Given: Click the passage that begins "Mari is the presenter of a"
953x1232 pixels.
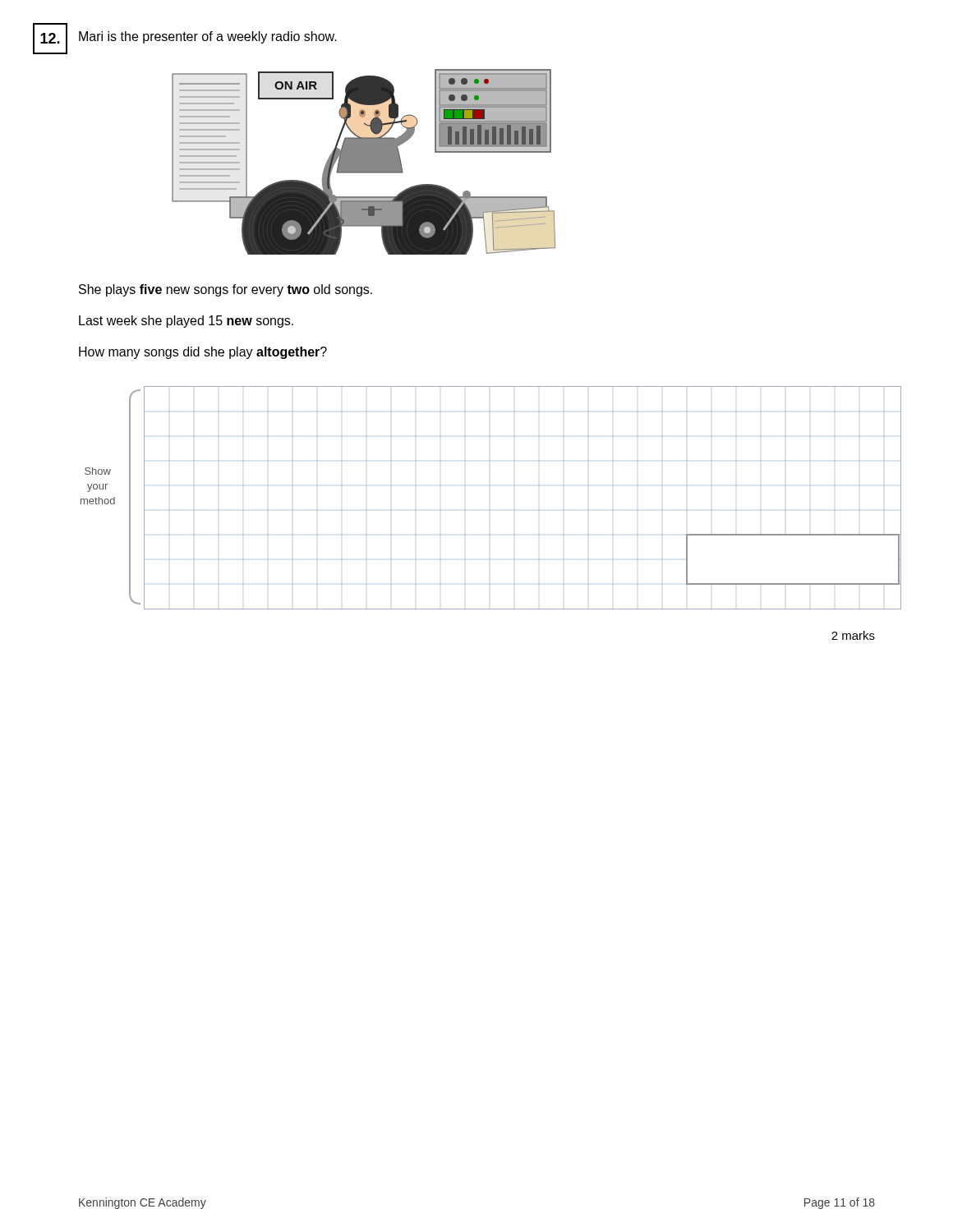Looking at the screenshot, I should point(208,37).
